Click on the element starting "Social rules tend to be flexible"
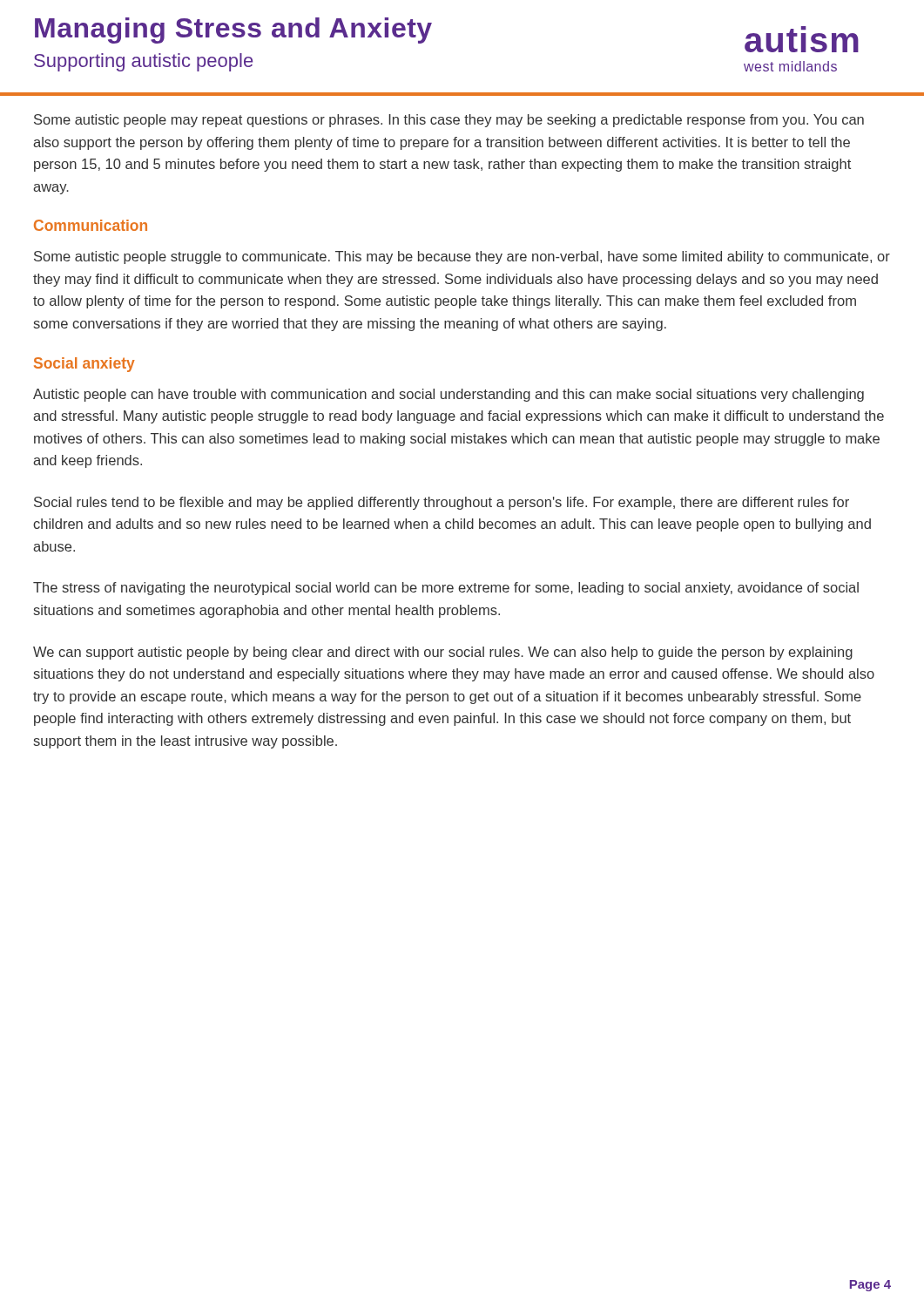Viewport: 924px width, 1307px height. coord(452,524)
